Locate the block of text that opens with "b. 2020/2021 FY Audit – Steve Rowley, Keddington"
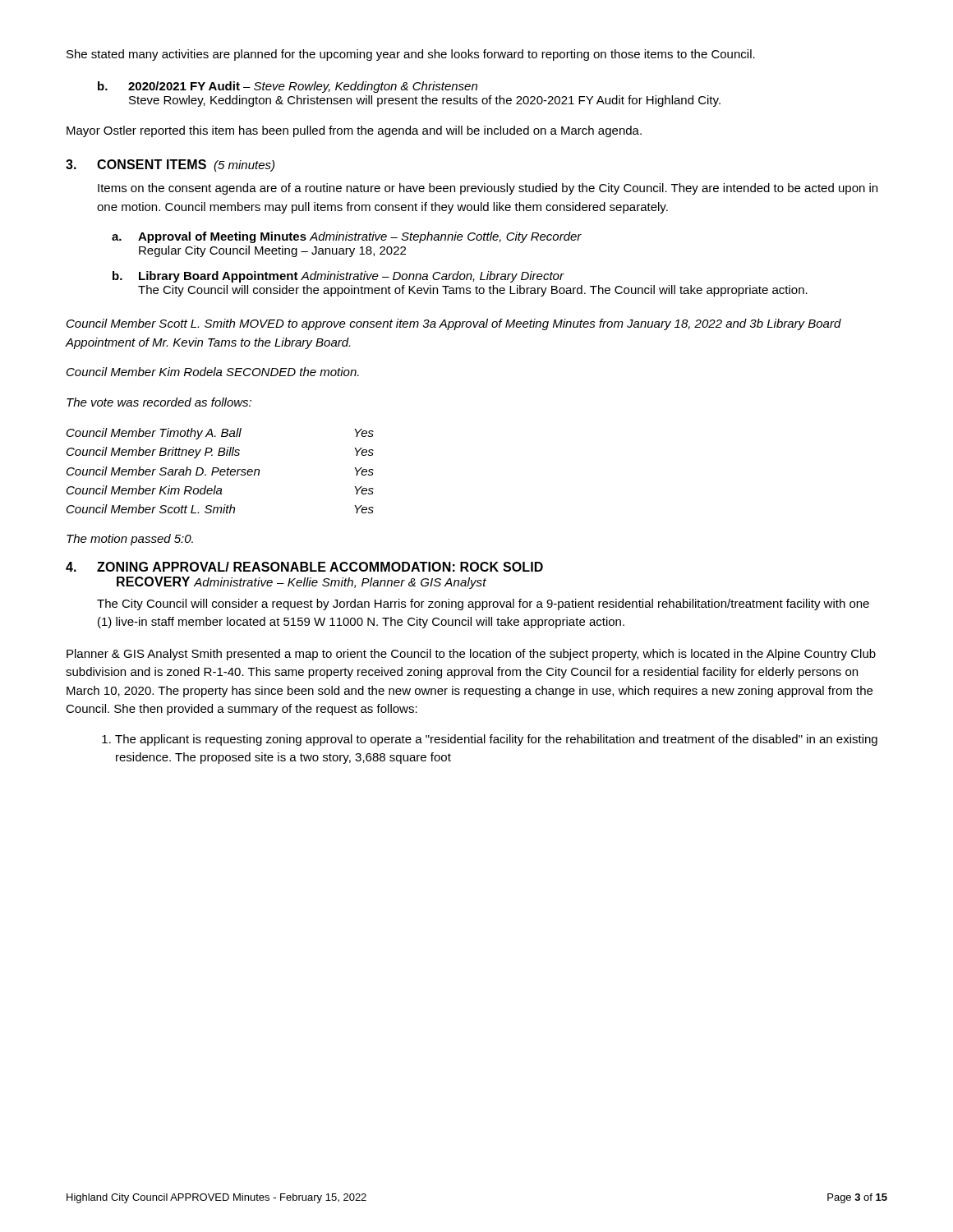The height and width of the screenshot is (1232, 953). 492,92
